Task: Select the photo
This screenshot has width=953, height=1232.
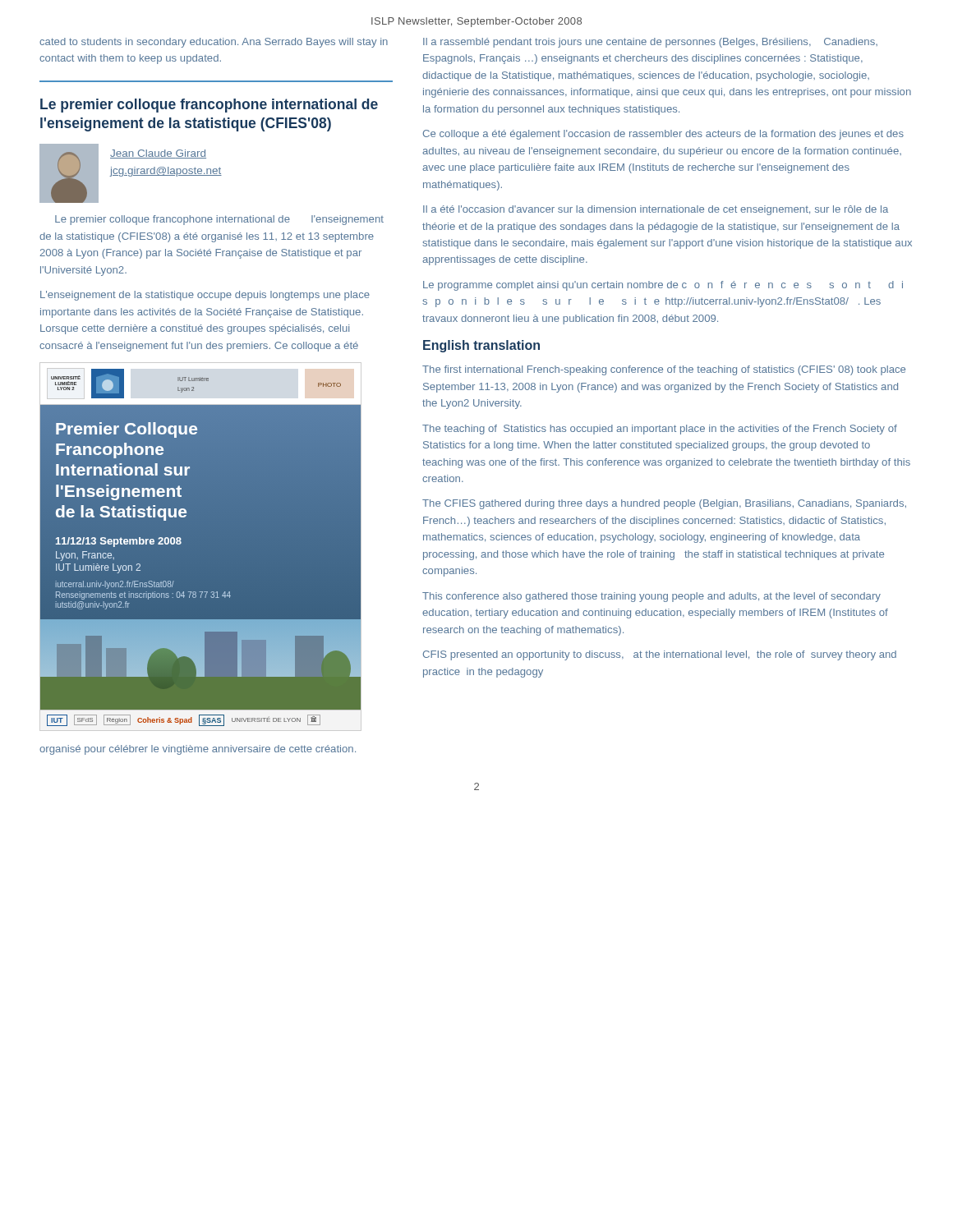Action: point(200,547)
